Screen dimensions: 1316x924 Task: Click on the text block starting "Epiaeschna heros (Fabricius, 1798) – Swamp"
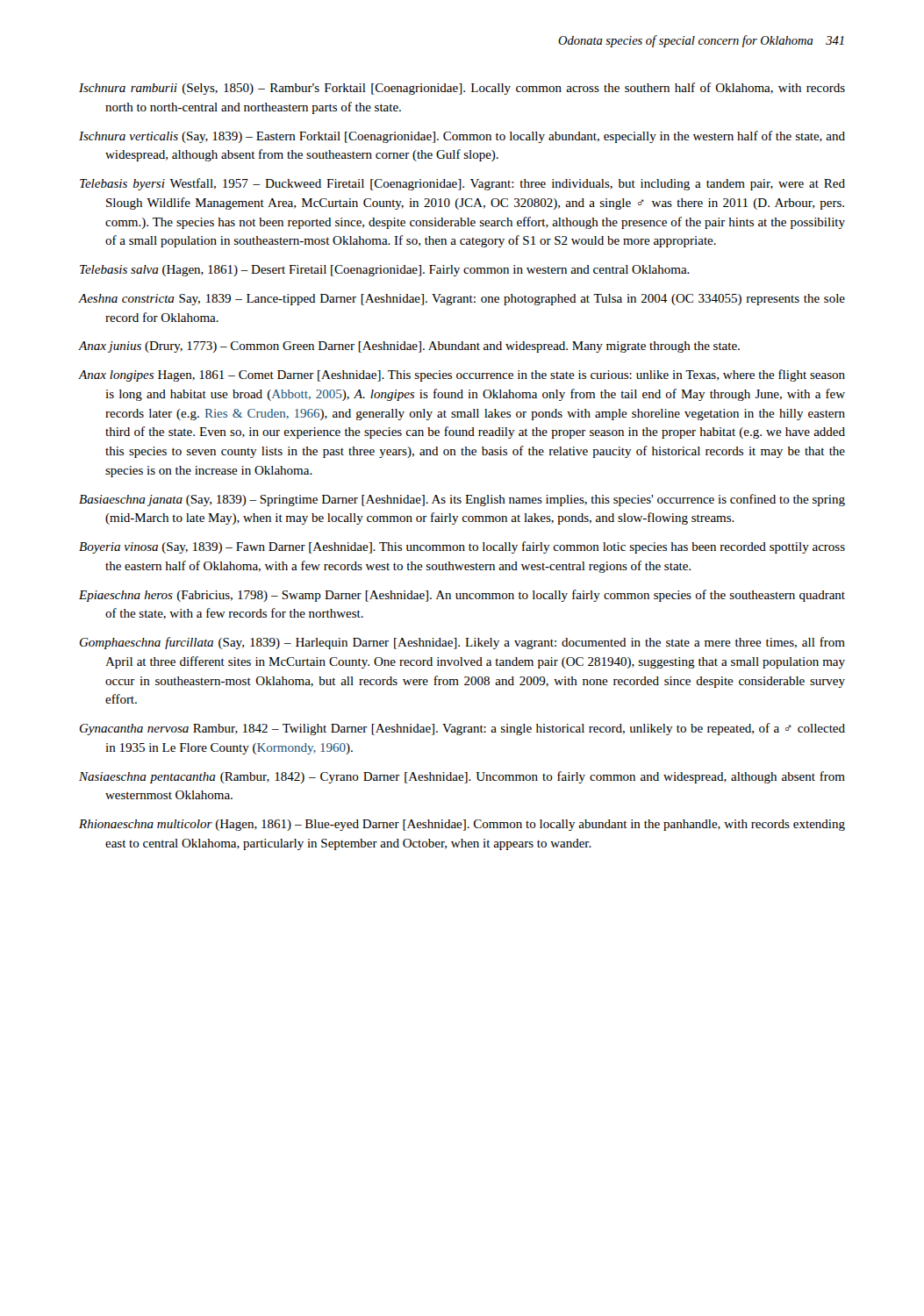point(462,605)
